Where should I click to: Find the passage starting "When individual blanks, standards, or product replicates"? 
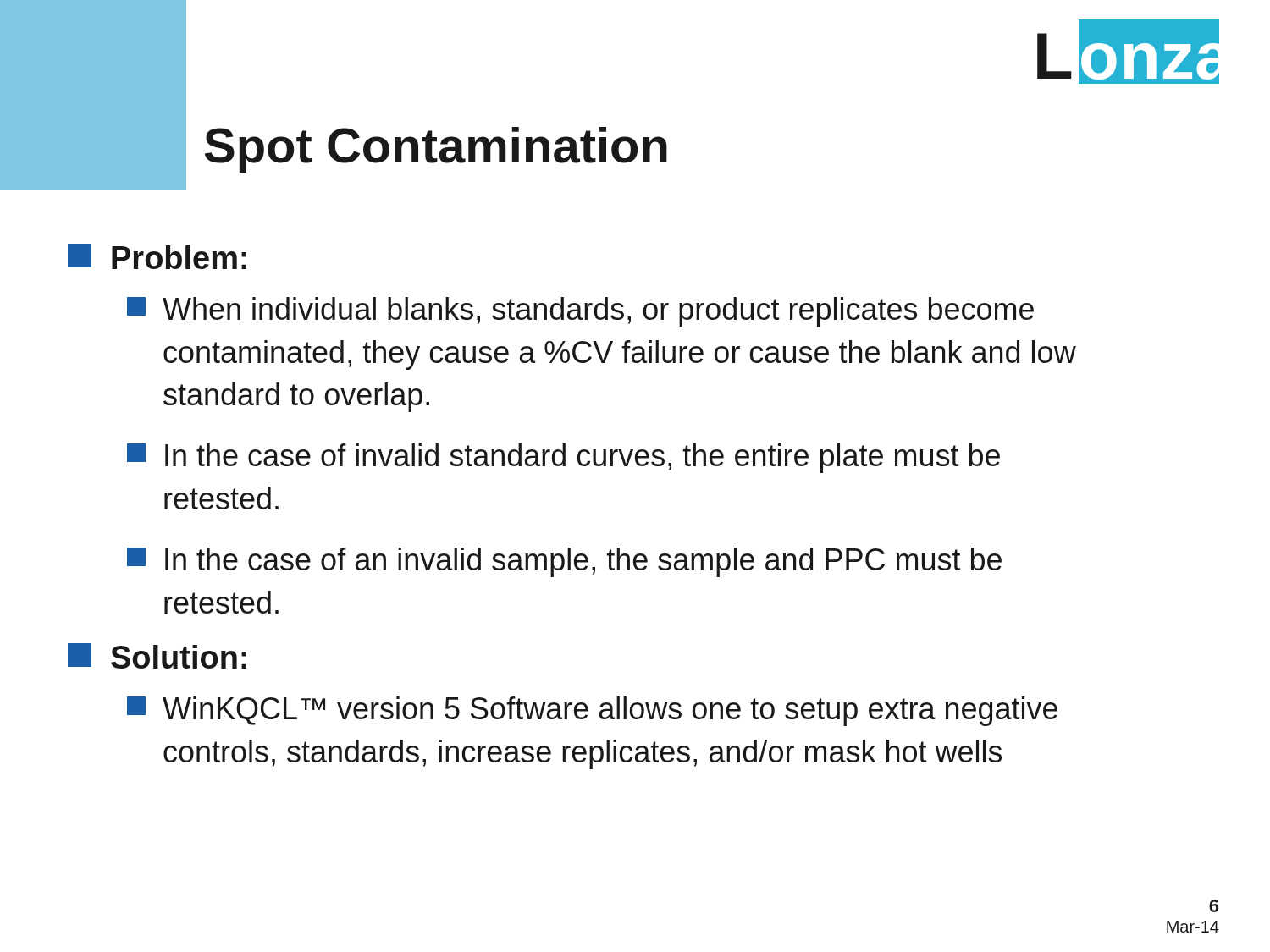pyautogui.click(x=601, y=353)
